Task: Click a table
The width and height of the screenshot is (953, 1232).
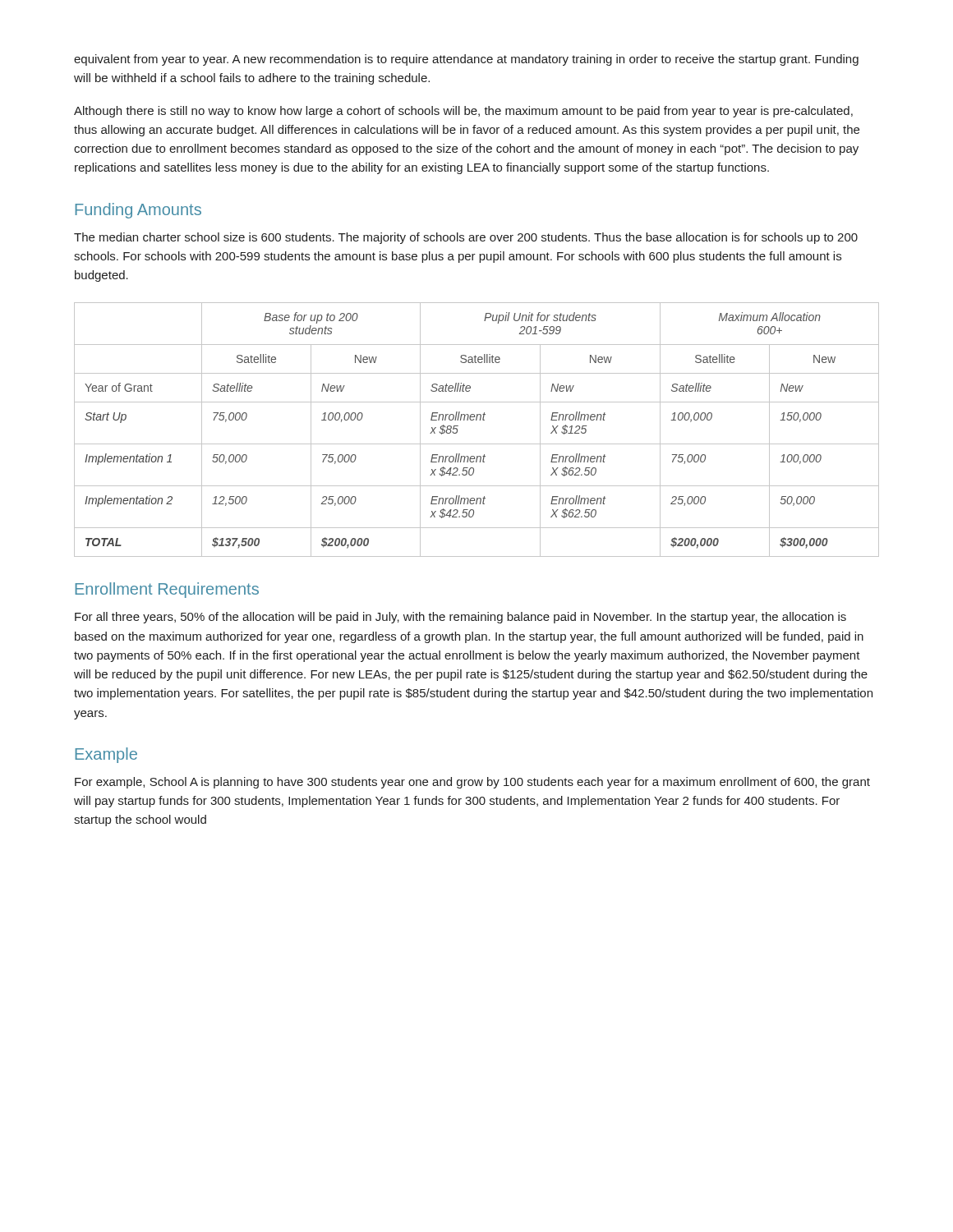Action: pos(476,430)
